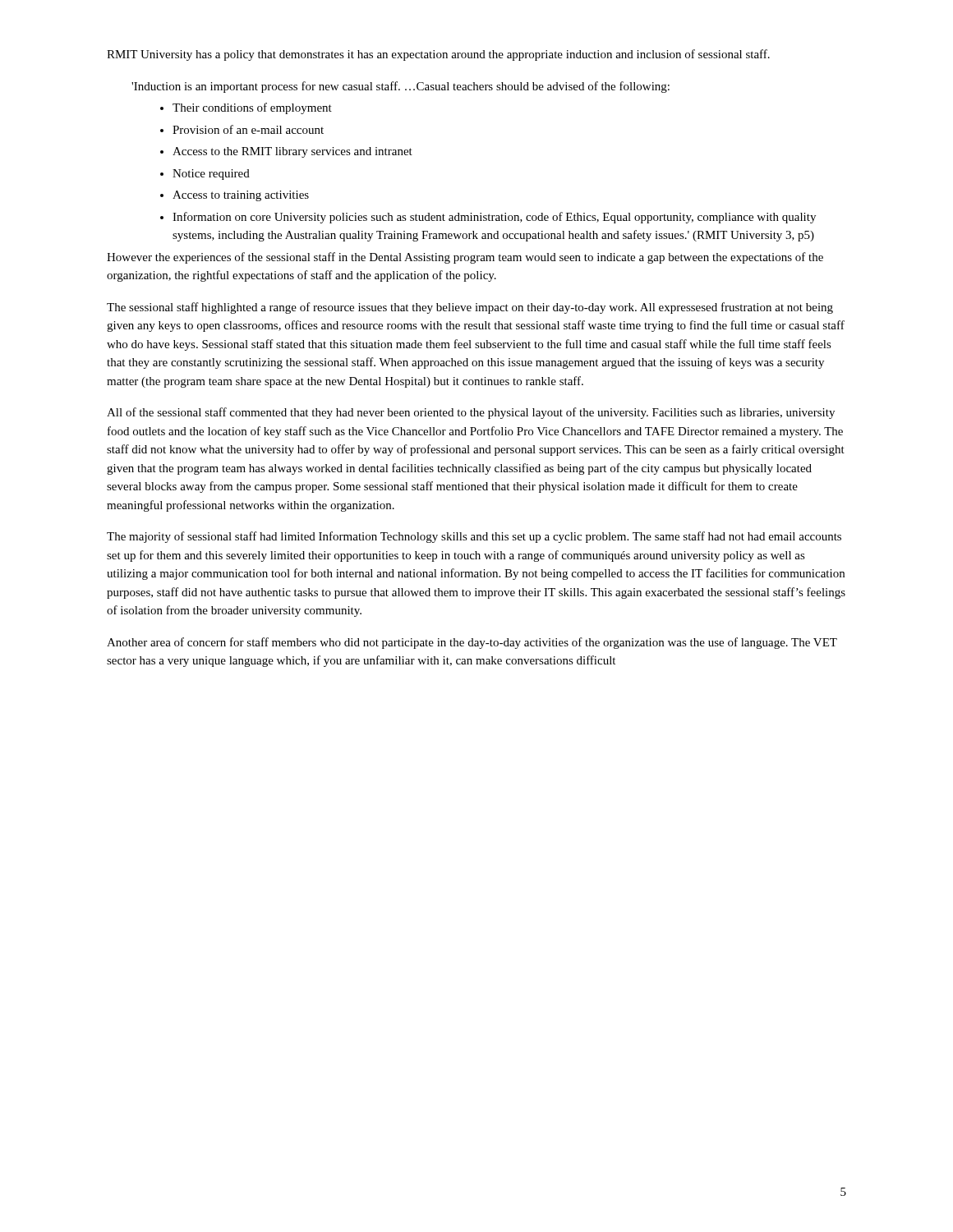The height and width of the screenshot is (1232, 953).
Task: Point to the passage starting "All of the sessional"
Action: tap(476, 458)
